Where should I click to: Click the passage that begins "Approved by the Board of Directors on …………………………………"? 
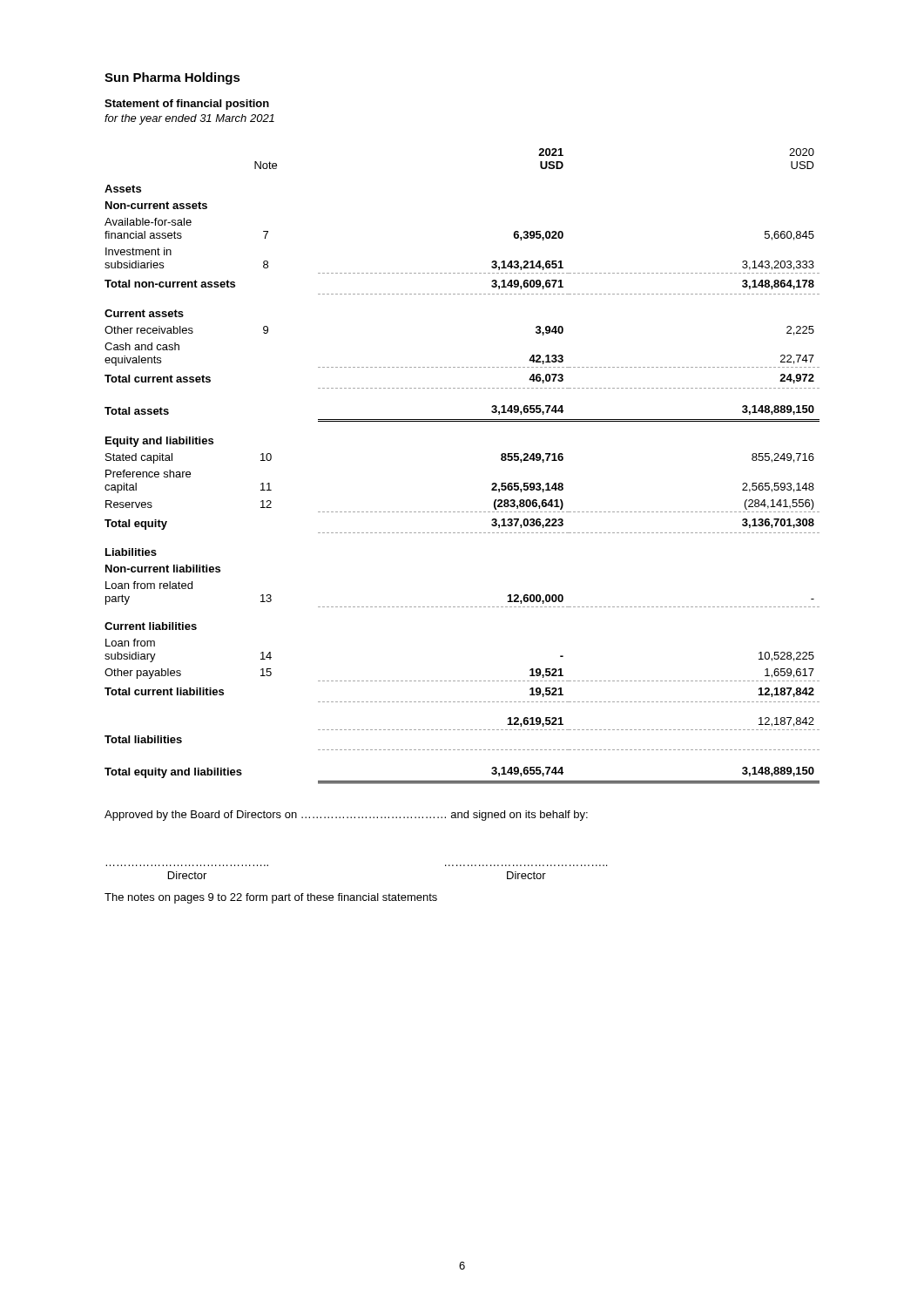pyautogui.click(x=346, y=814)
